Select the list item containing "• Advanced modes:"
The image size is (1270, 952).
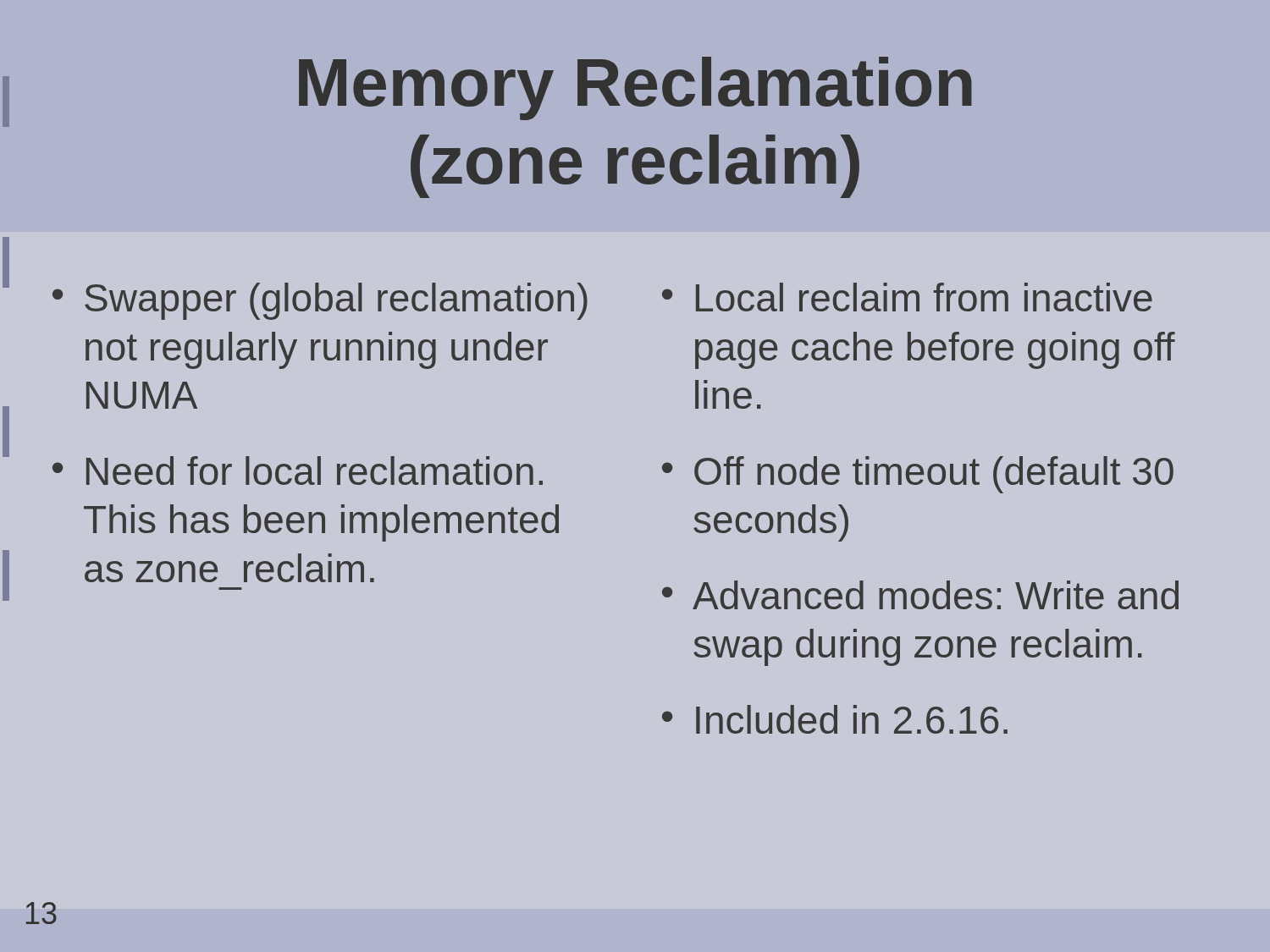click(940, 620)
